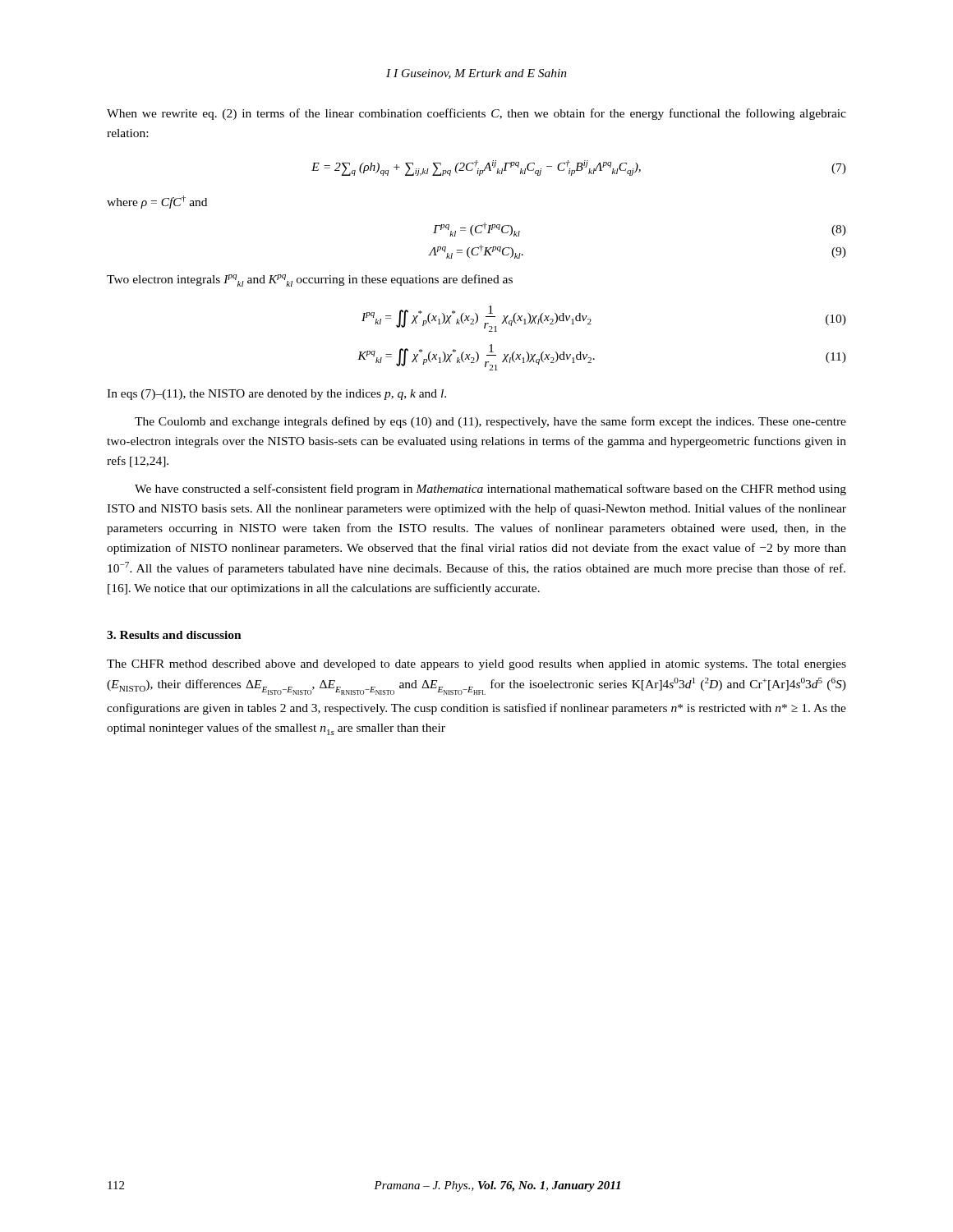Select the text block containing "The CHFR method described above and developed"

click(x=476, y=697)
